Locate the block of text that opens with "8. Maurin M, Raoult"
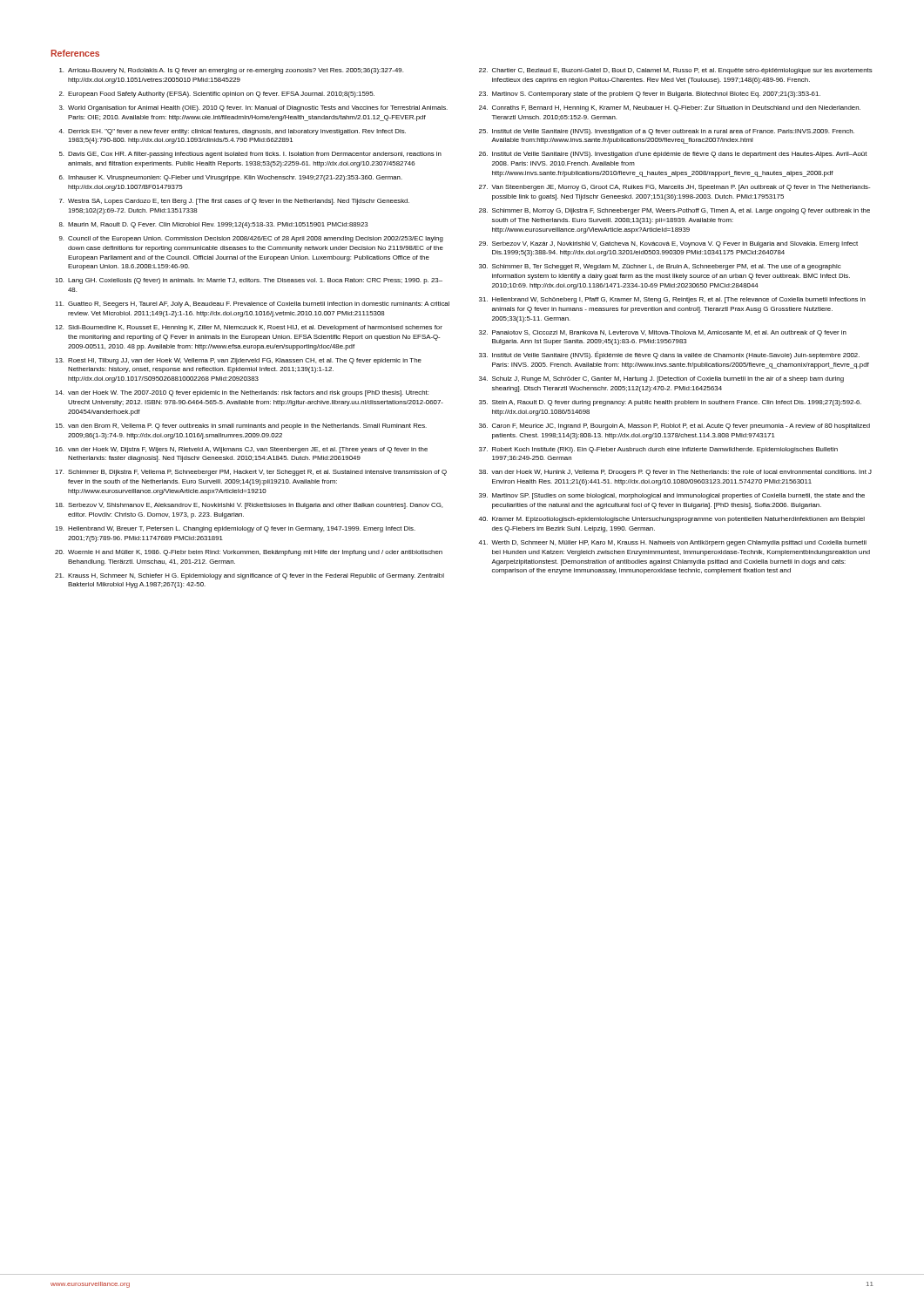 coord(250,225)
